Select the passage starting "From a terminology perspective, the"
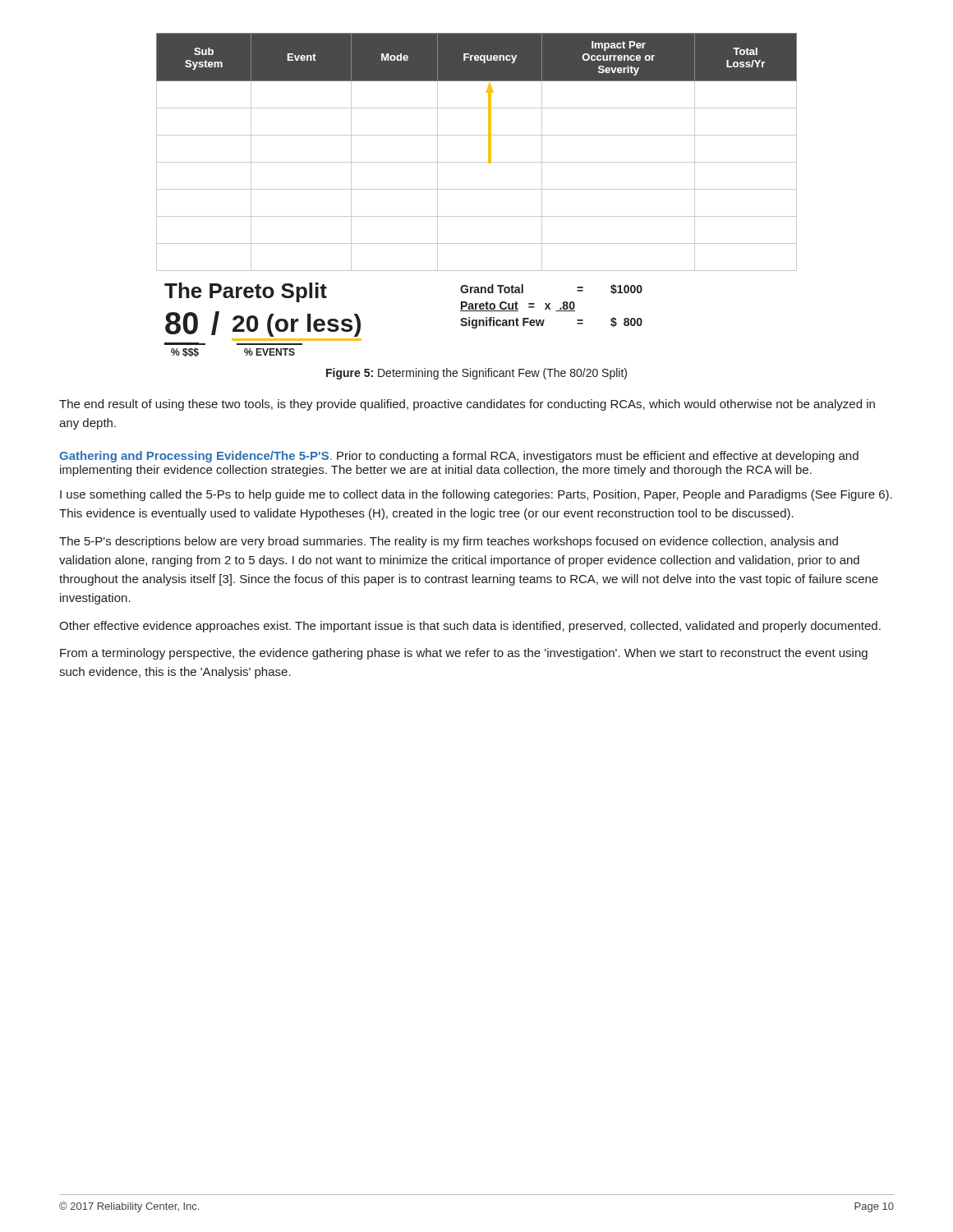953x1232 pixels. click(x=464, y=662)
